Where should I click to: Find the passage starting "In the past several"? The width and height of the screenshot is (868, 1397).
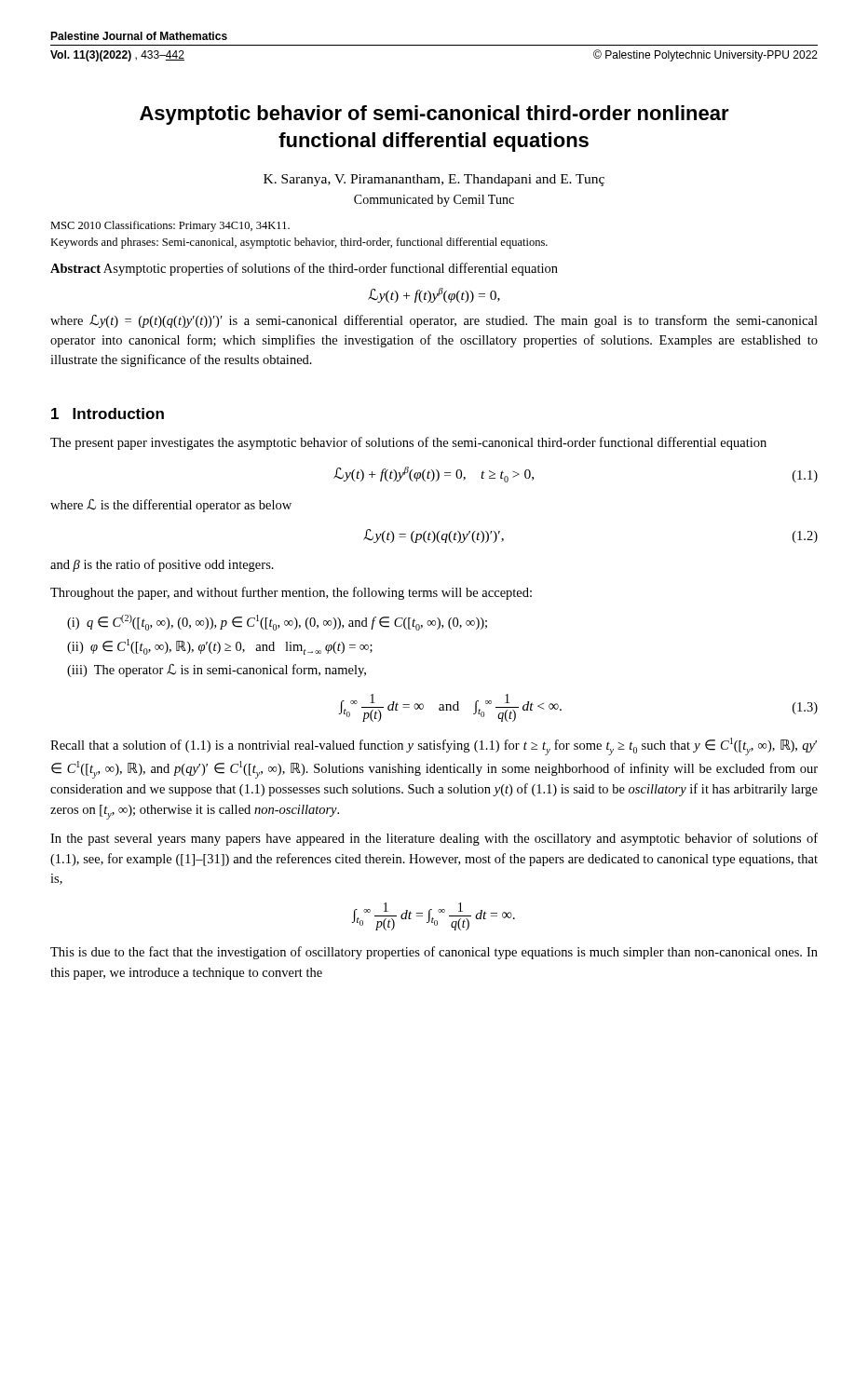(434, 858)
